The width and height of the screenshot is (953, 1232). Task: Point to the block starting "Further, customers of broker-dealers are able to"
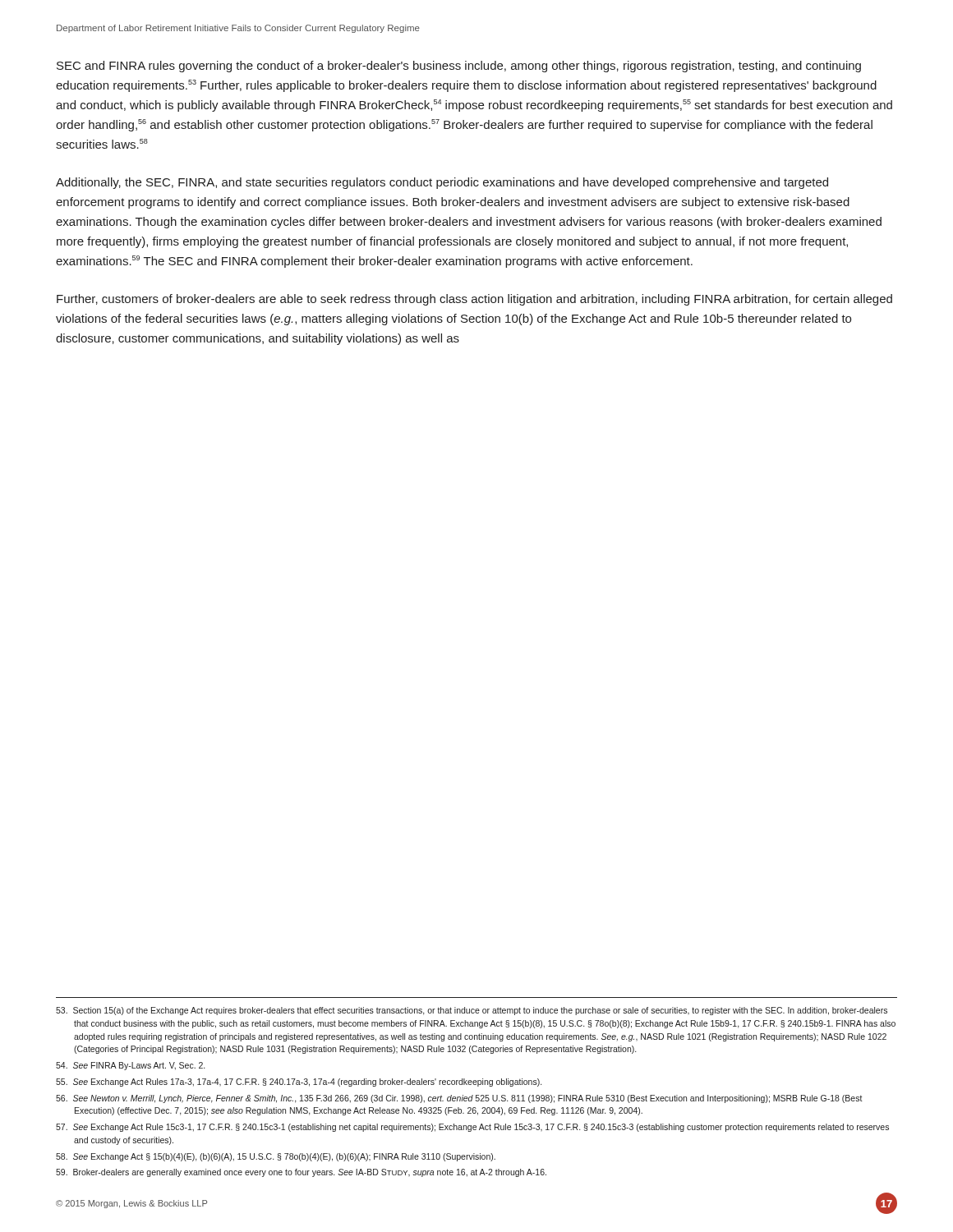(x=474, y=318)
